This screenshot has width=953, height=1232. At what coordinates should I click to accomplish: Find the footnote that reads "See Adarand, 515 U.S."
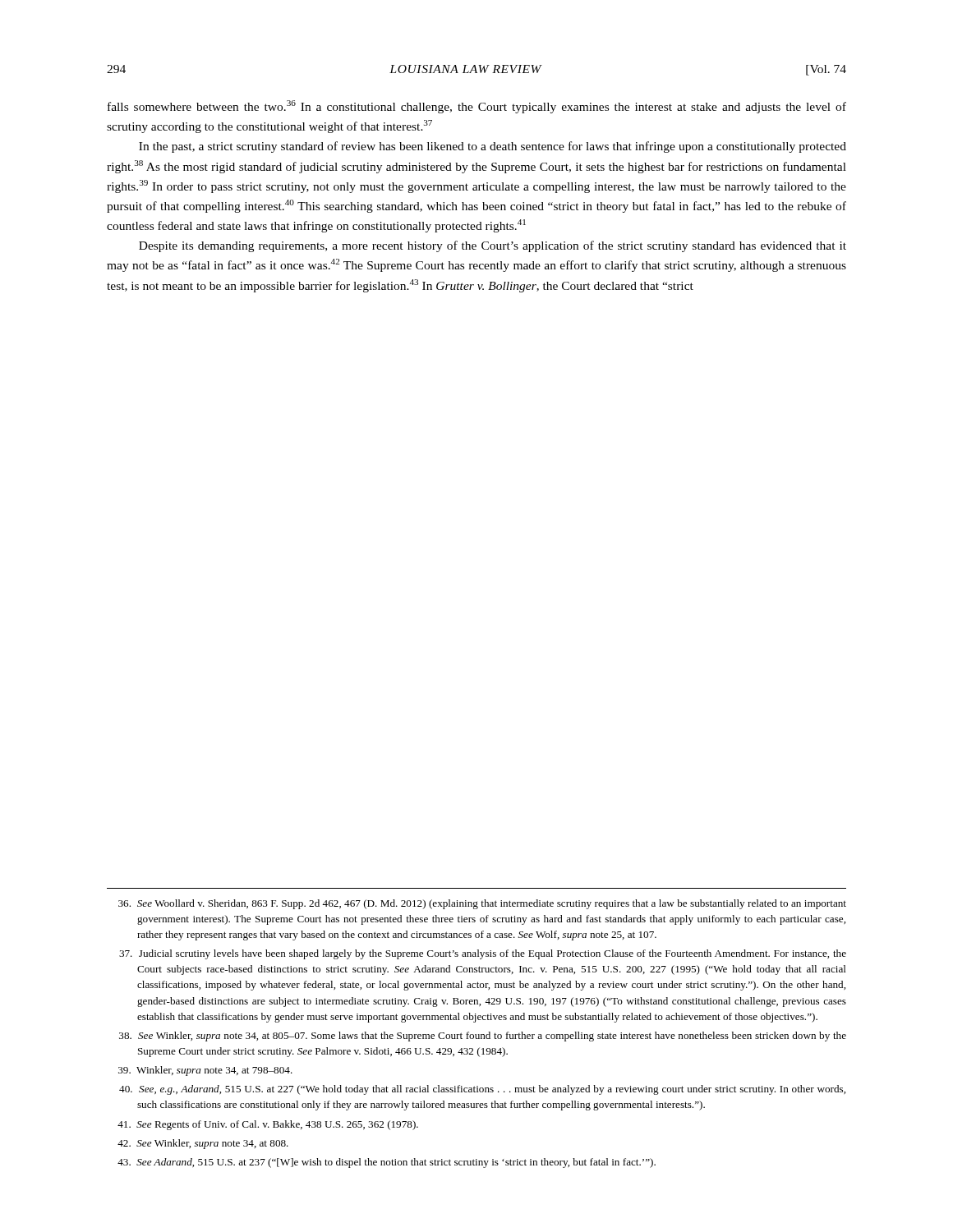pyautogui.click(x=382, y=1162)
